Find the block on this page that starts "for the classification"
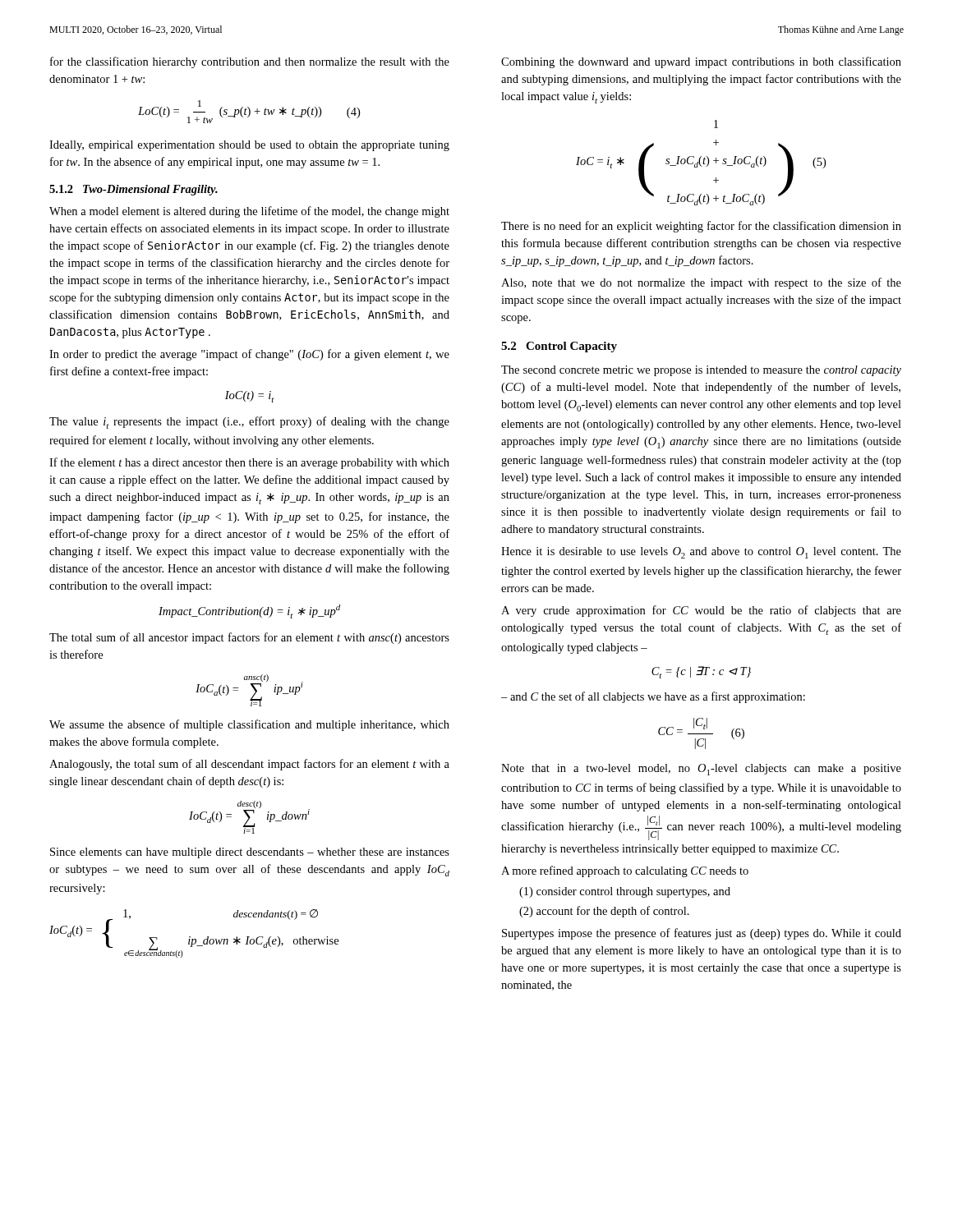953x1232 pixels. click(249, 70)
